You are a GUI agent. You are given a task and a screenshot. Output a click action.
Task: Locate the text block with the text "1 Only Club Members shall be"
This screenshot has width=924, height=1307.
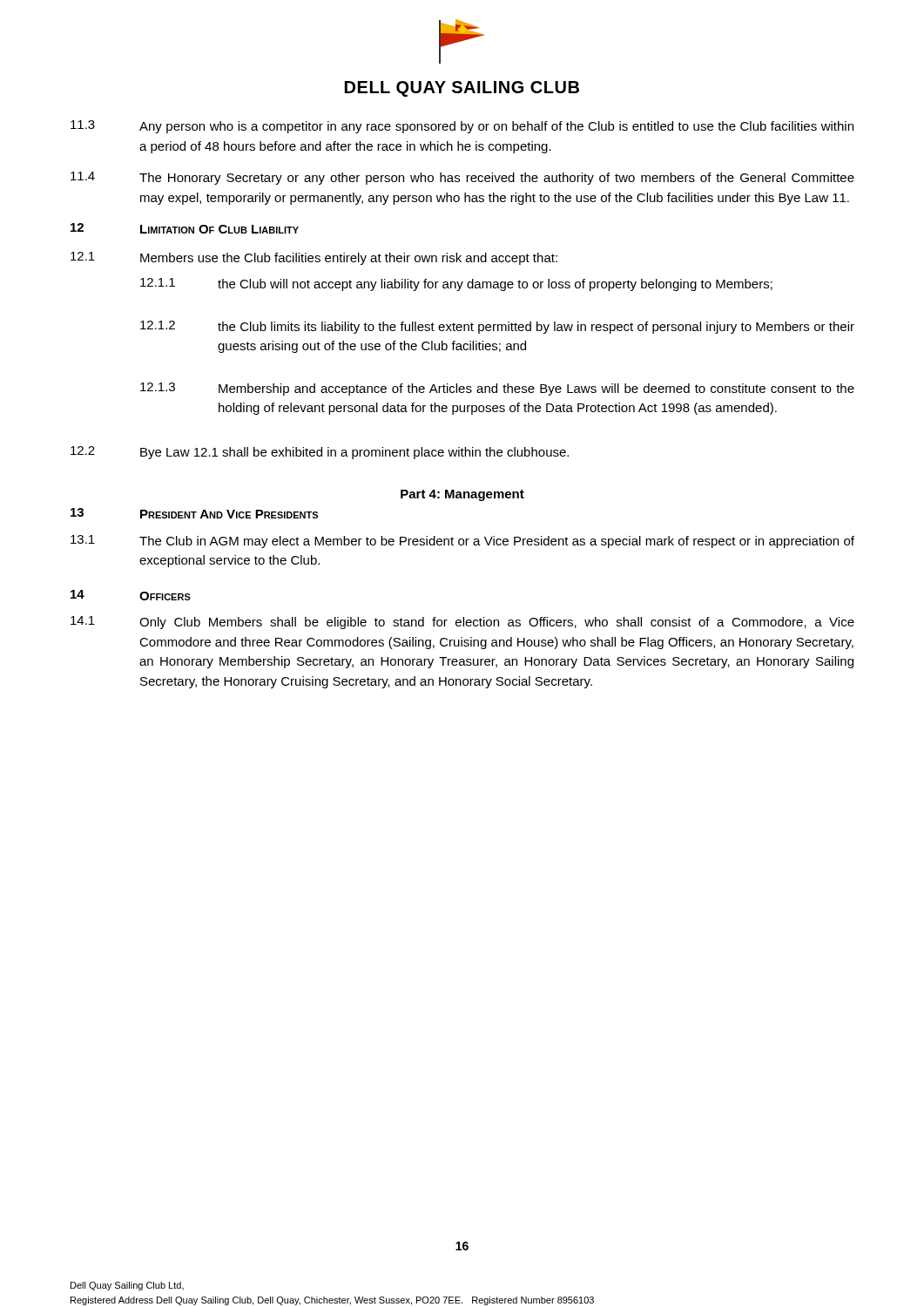[x=462, y=652]
